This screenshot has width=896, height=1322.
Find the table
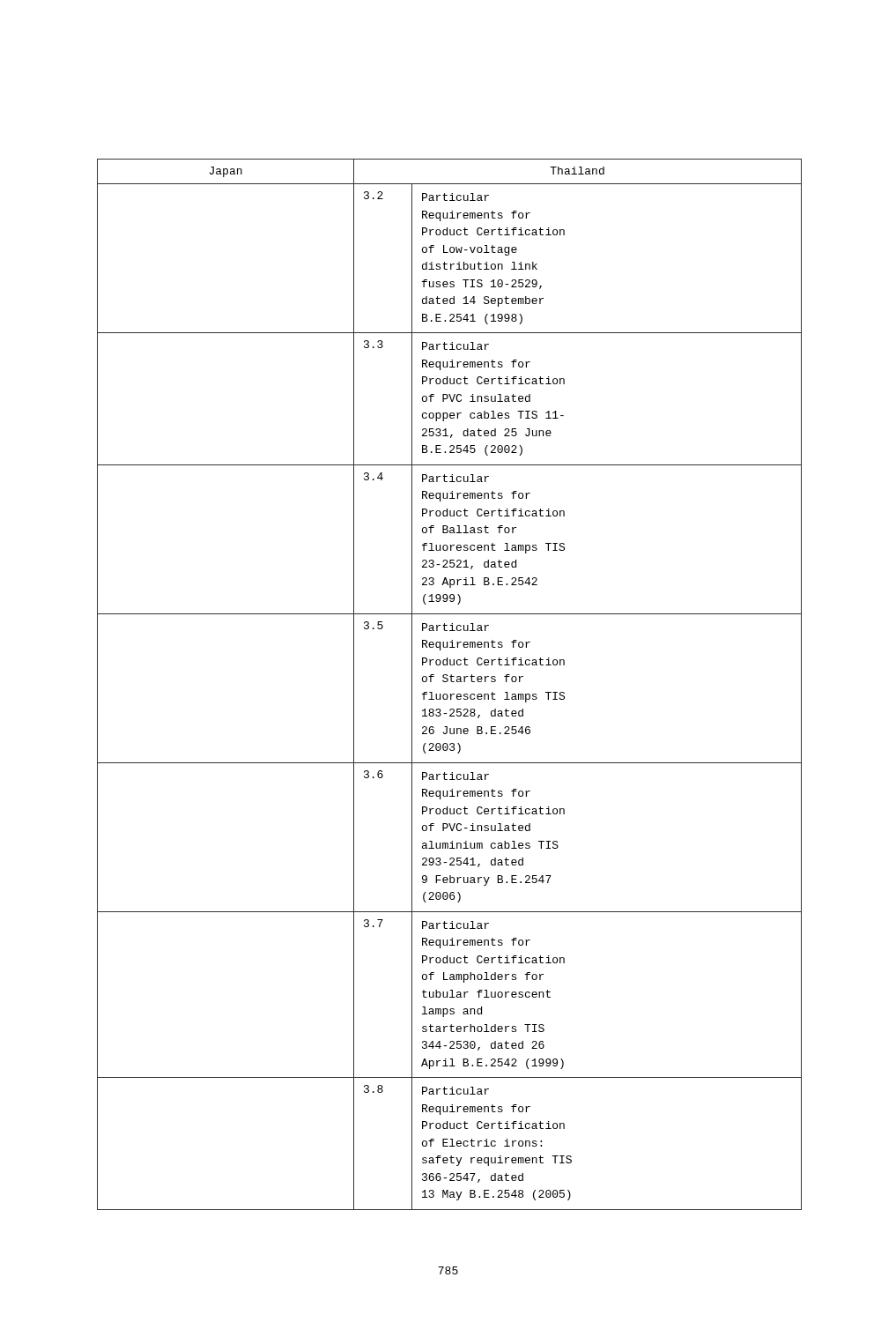[449, 684]
